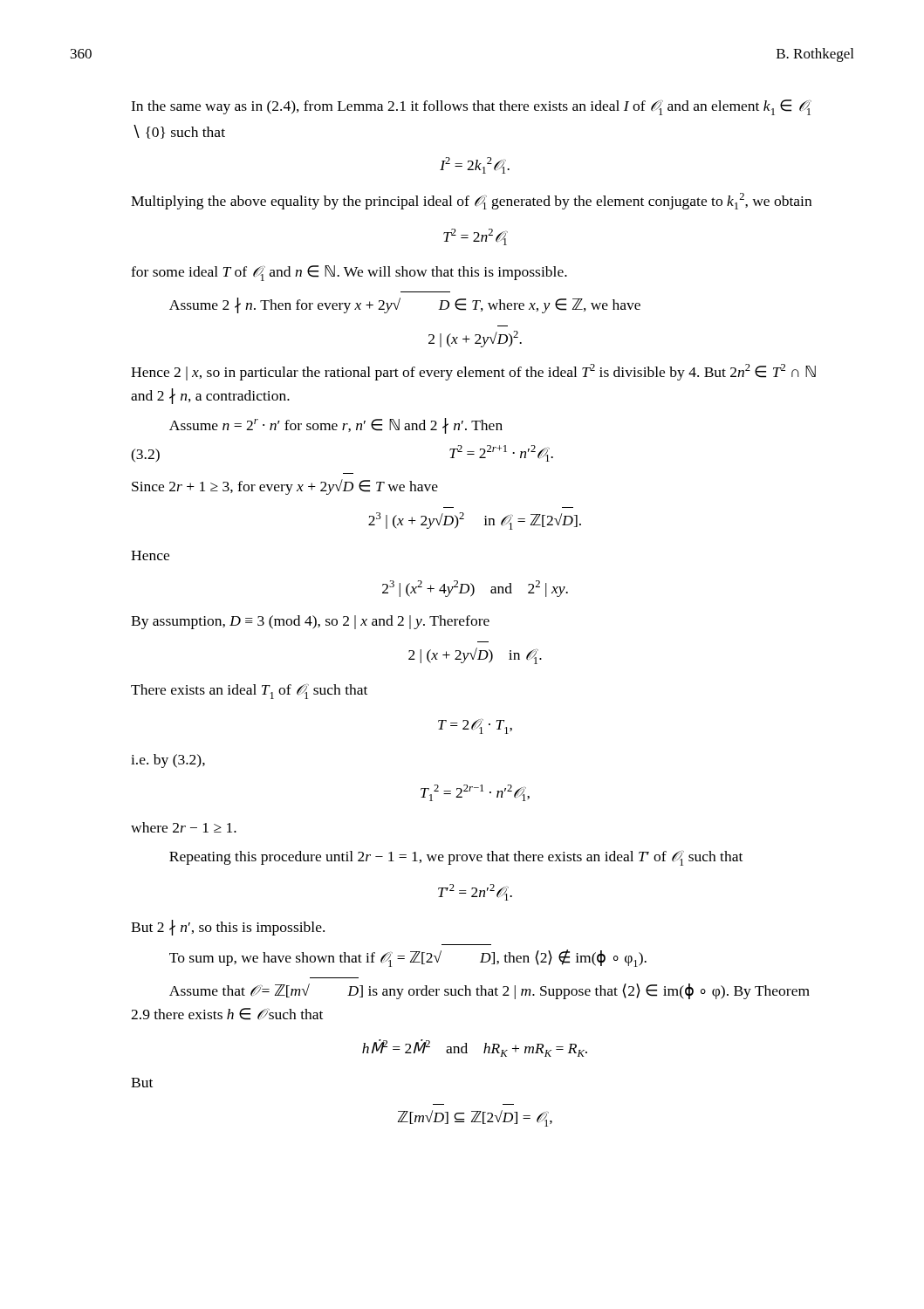Screen dimensions: 1309x924
Task: Click the passage that begins "To sum up, we have shown that"
Action: coord(408,957)
